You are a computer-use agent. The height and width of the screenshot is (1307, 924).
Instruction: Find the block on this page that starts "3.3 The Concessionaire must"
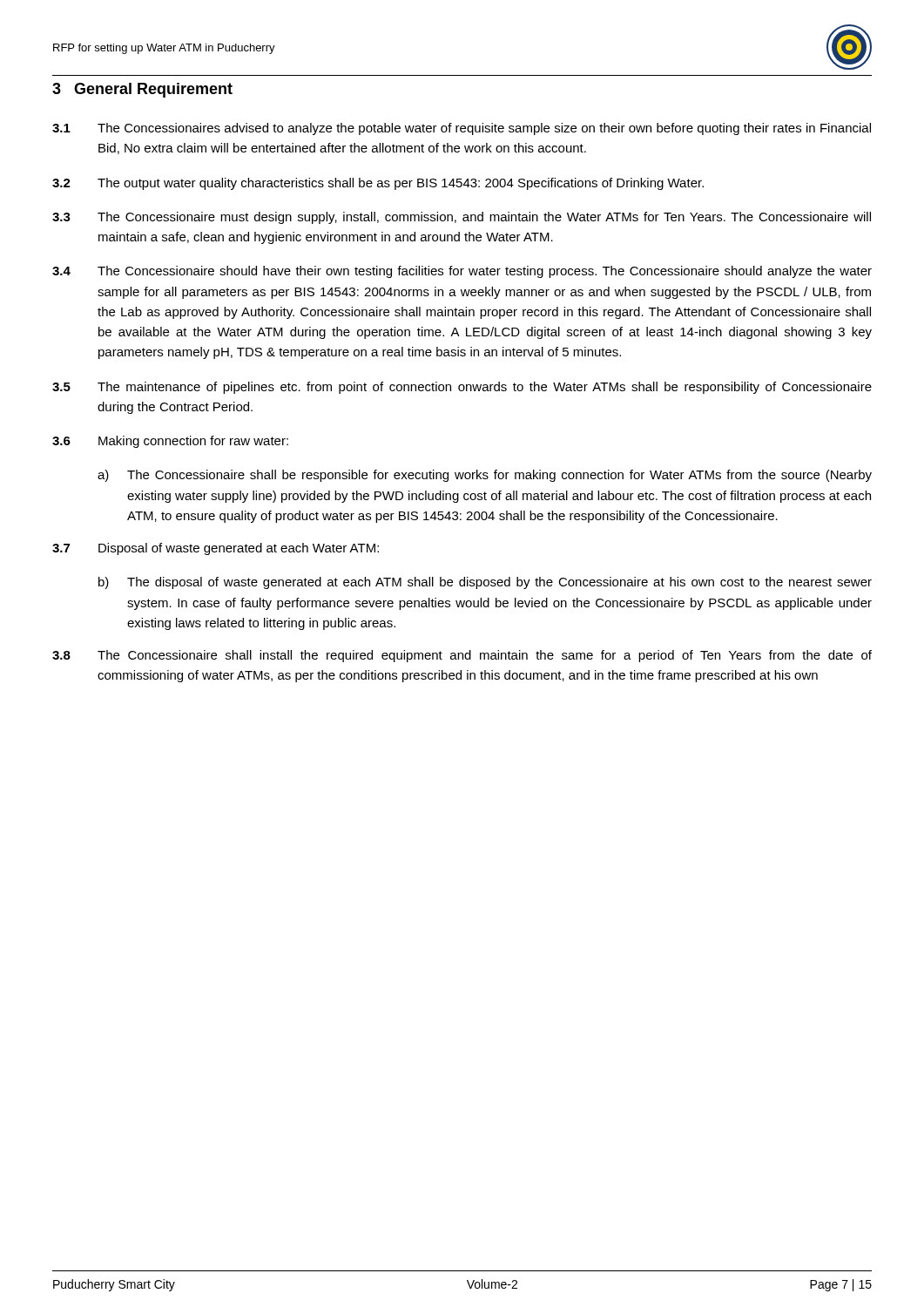pos(462,227)
